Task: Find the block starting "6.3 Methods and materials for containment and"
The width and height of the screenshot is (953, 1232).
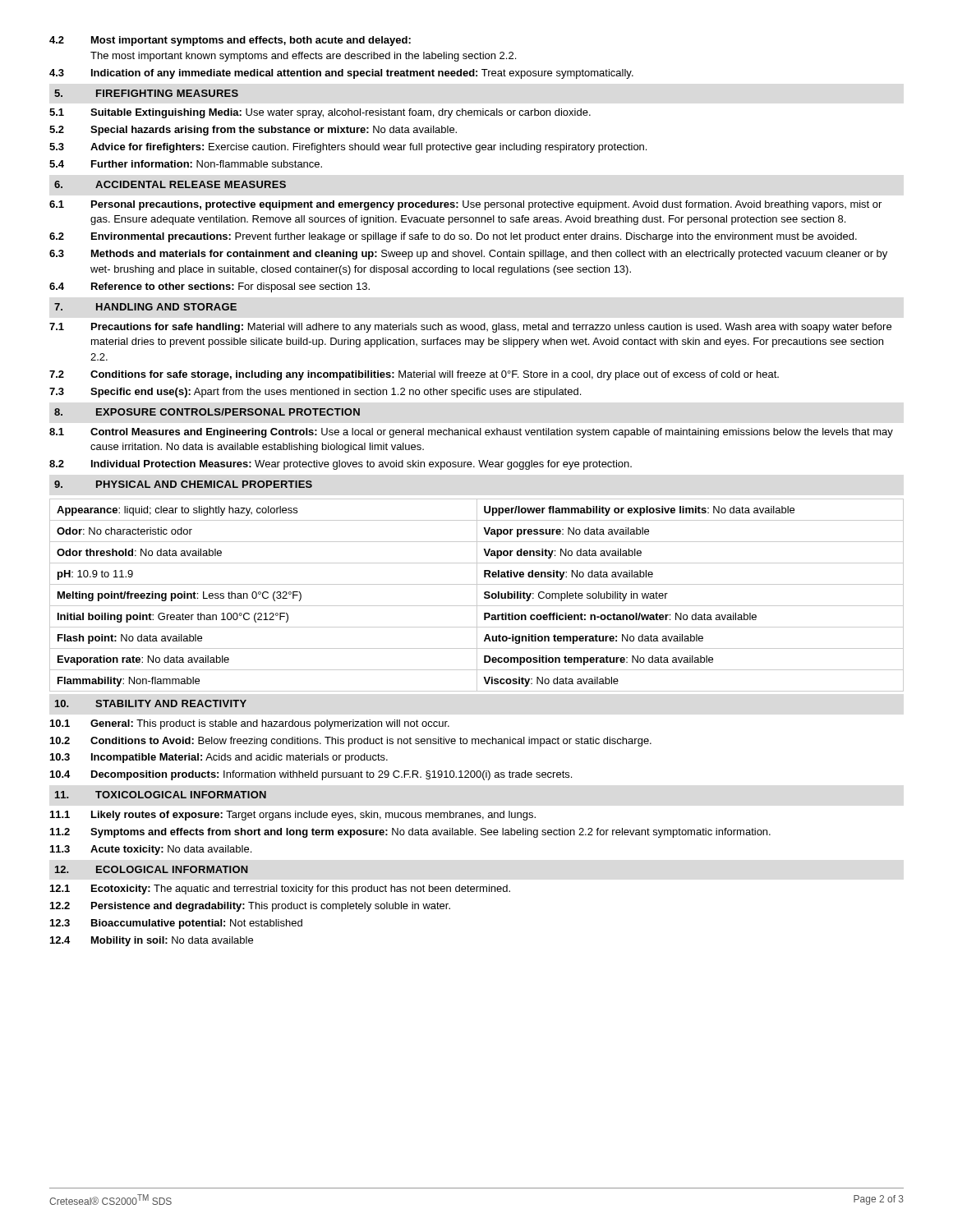Action: coord(476,262)
